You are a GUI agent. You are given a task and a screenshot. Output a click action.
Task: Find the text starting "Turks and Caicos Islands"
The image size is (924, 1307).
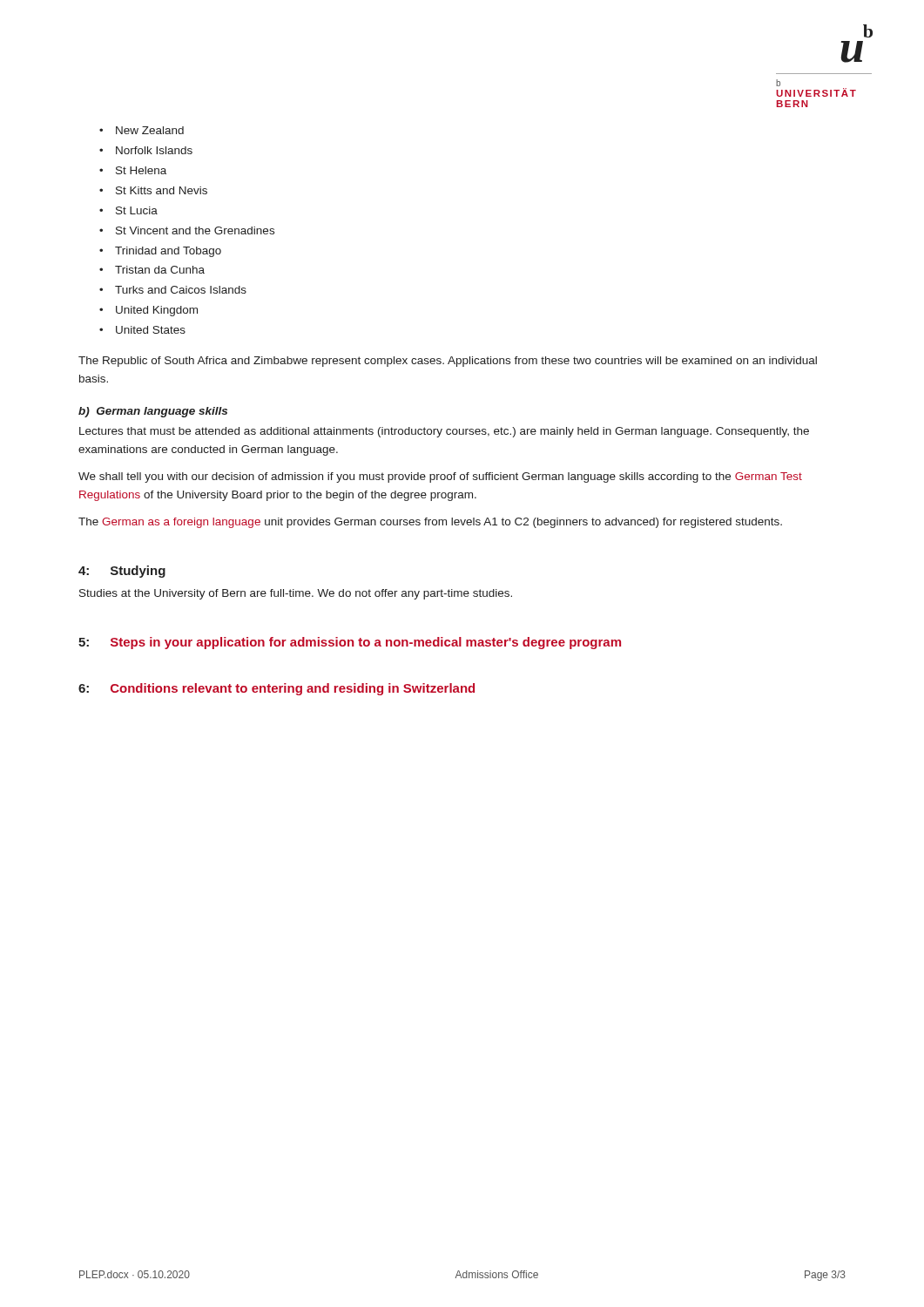coord(181,290)
